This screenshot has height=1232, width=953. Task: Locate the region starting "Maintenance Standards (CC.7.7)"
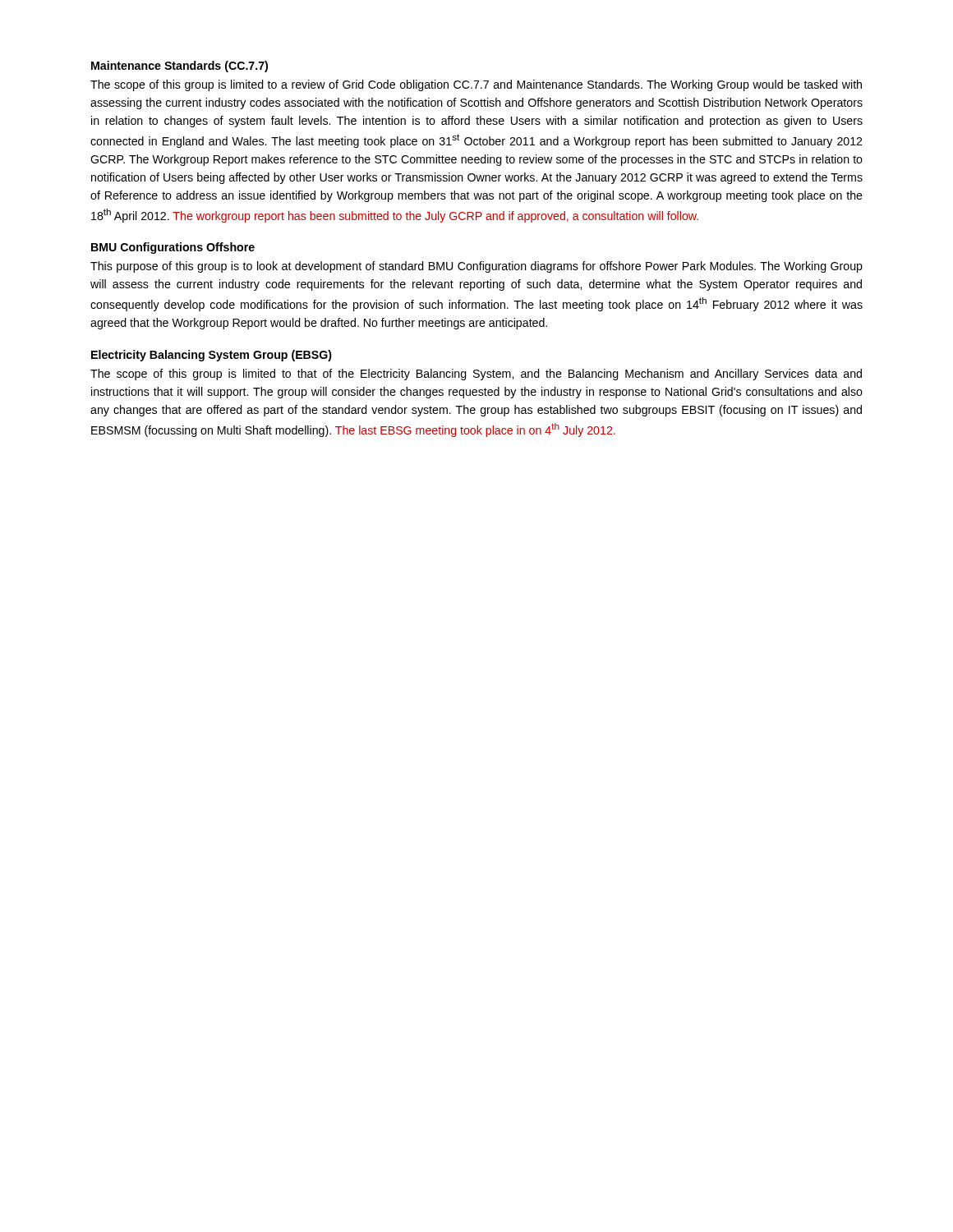179,66
